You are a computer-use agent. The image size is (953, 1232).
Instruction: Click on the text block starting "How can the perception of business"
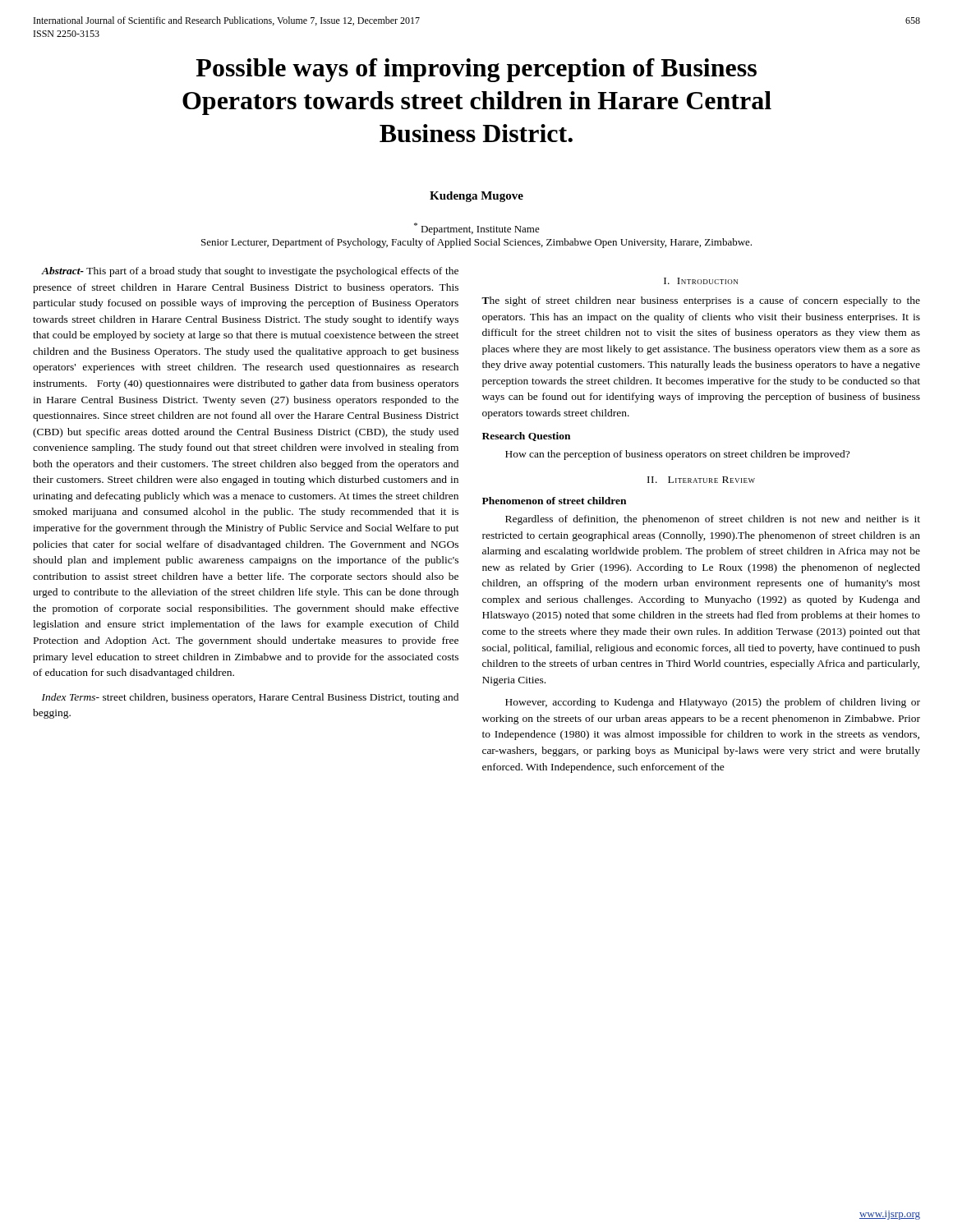point(677,453)
